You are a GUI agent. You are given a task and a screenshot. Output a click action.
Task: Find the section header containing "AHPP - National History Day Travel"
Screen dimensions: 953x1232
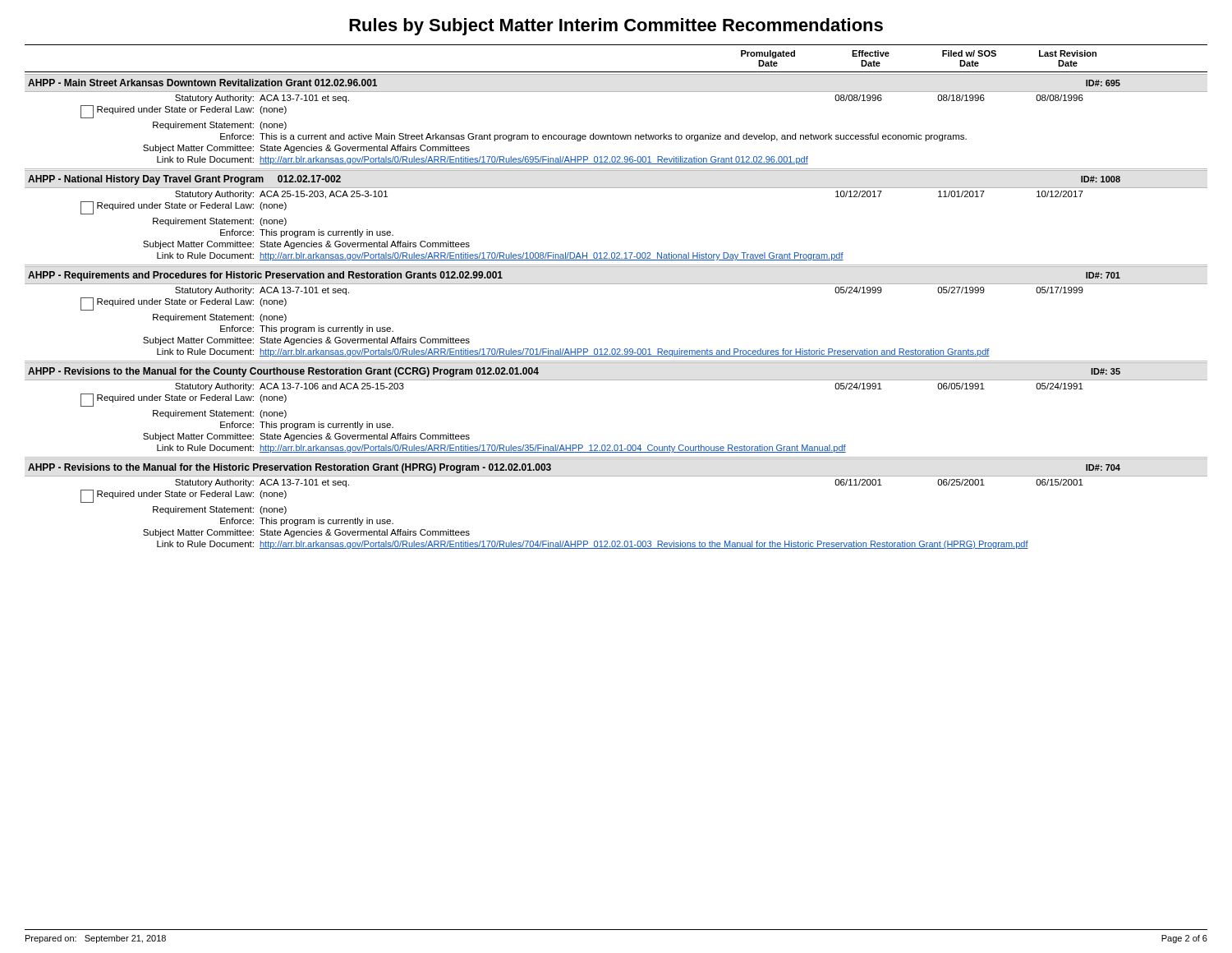[152, 180]
